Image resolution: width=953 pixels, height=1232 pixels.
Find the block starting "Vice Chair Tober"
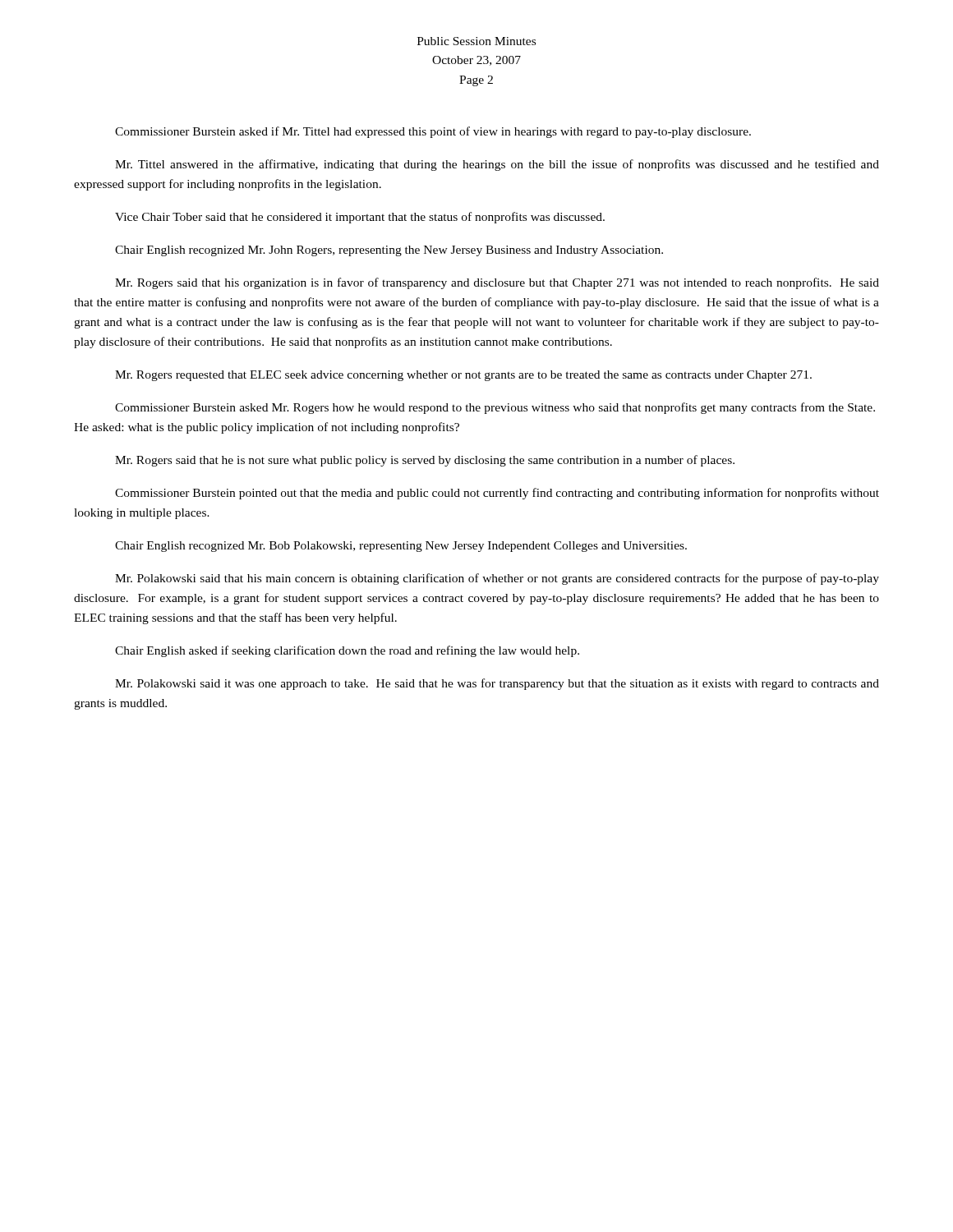(x=360, y=216)
